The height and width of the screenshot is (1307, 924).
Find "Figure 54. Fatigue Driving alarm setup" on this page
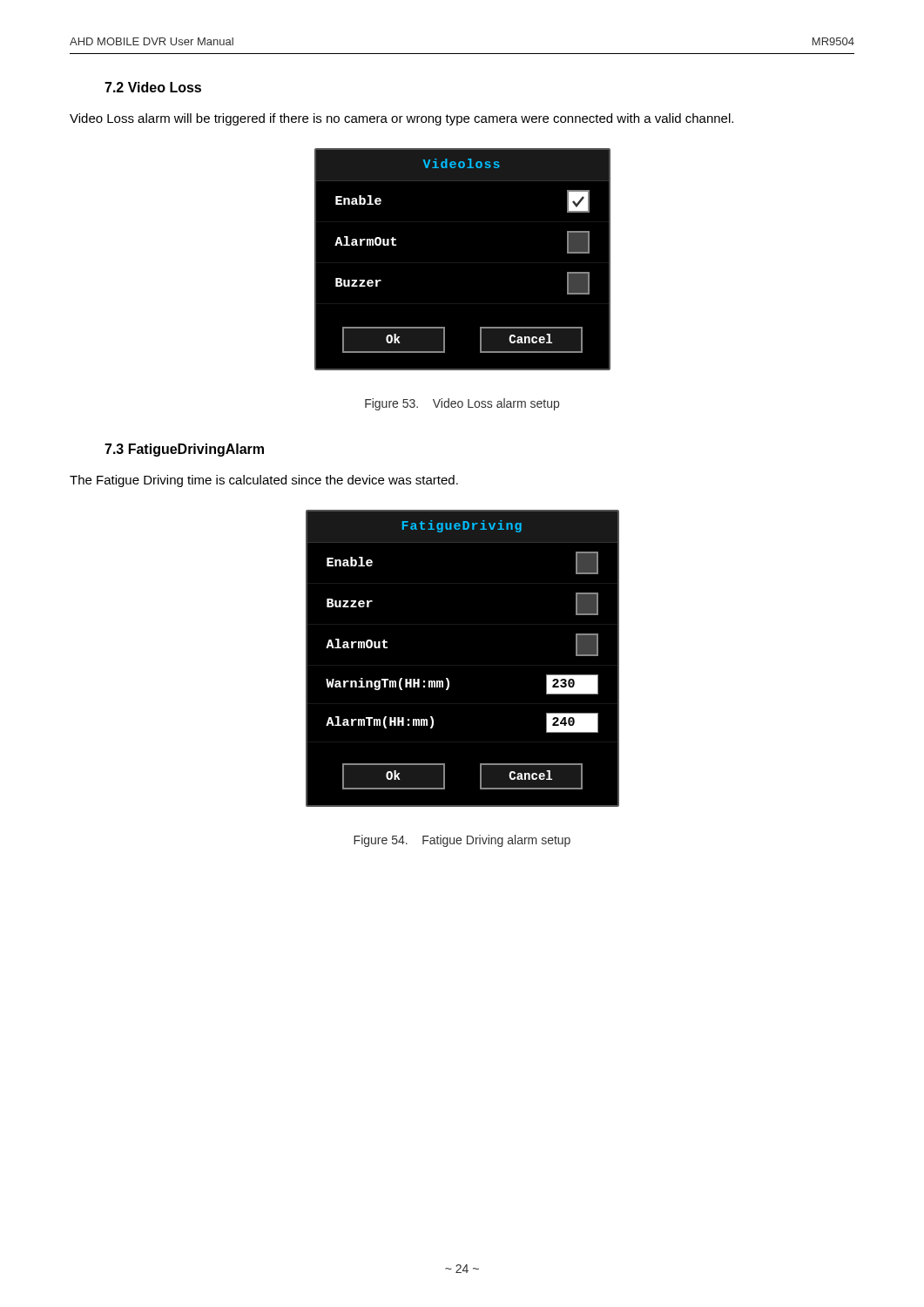[462, 840]
